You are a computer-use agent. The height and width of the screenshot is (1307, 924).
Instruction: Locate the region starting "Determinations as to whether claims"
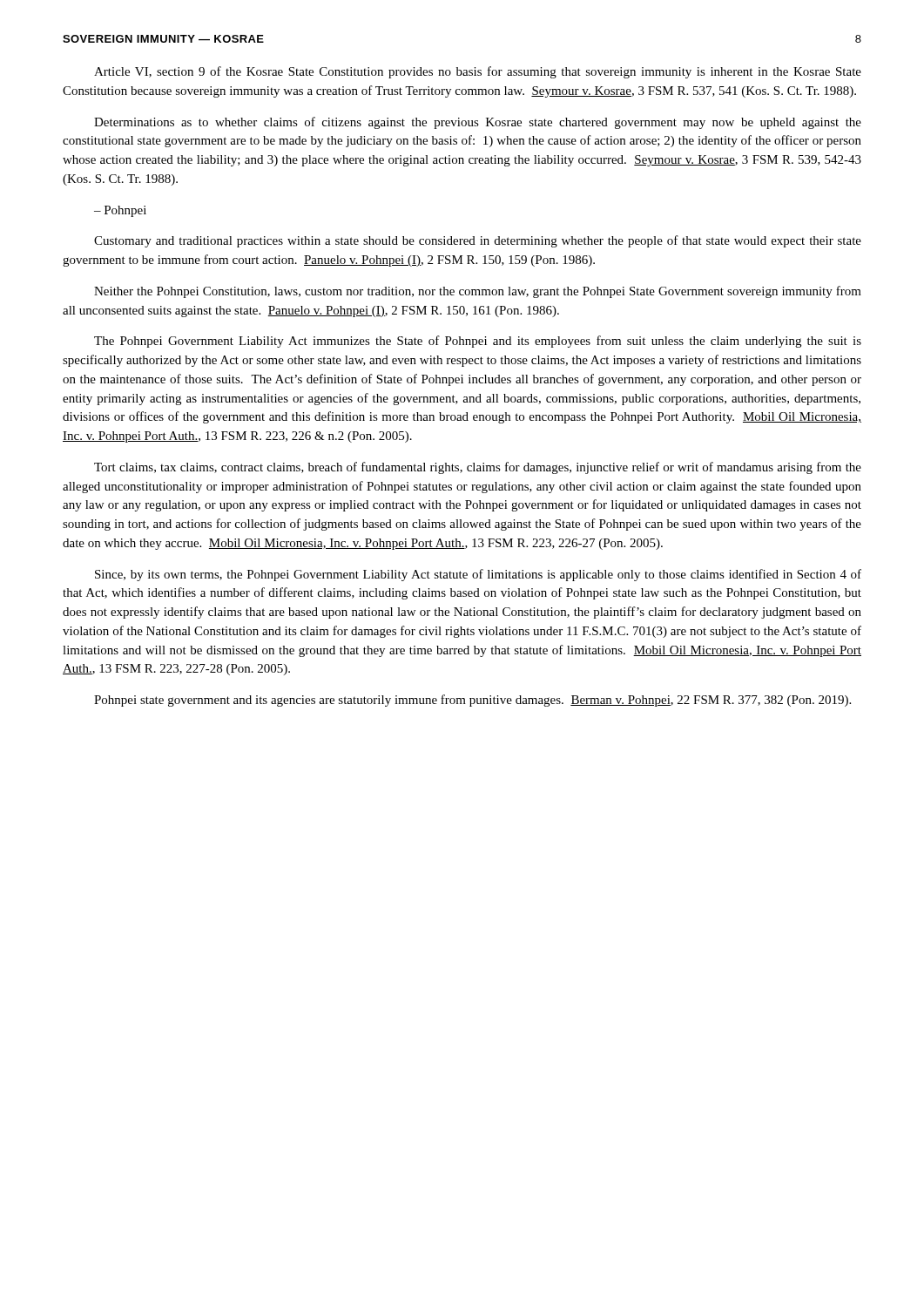click(462, 150)
